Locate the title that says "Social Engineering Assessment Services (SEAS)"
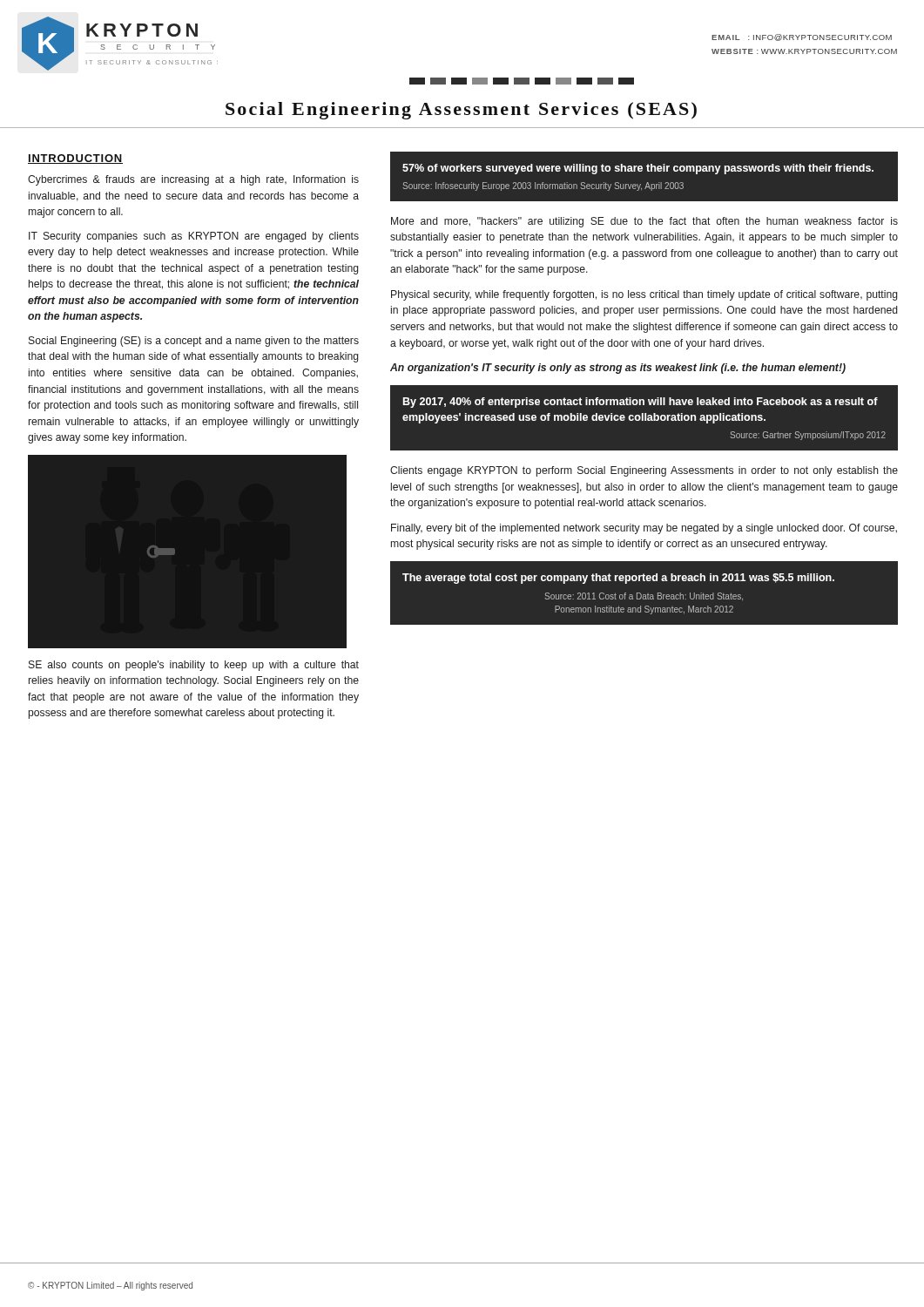Screen dimensions: 1307x924 pos(462,109)
